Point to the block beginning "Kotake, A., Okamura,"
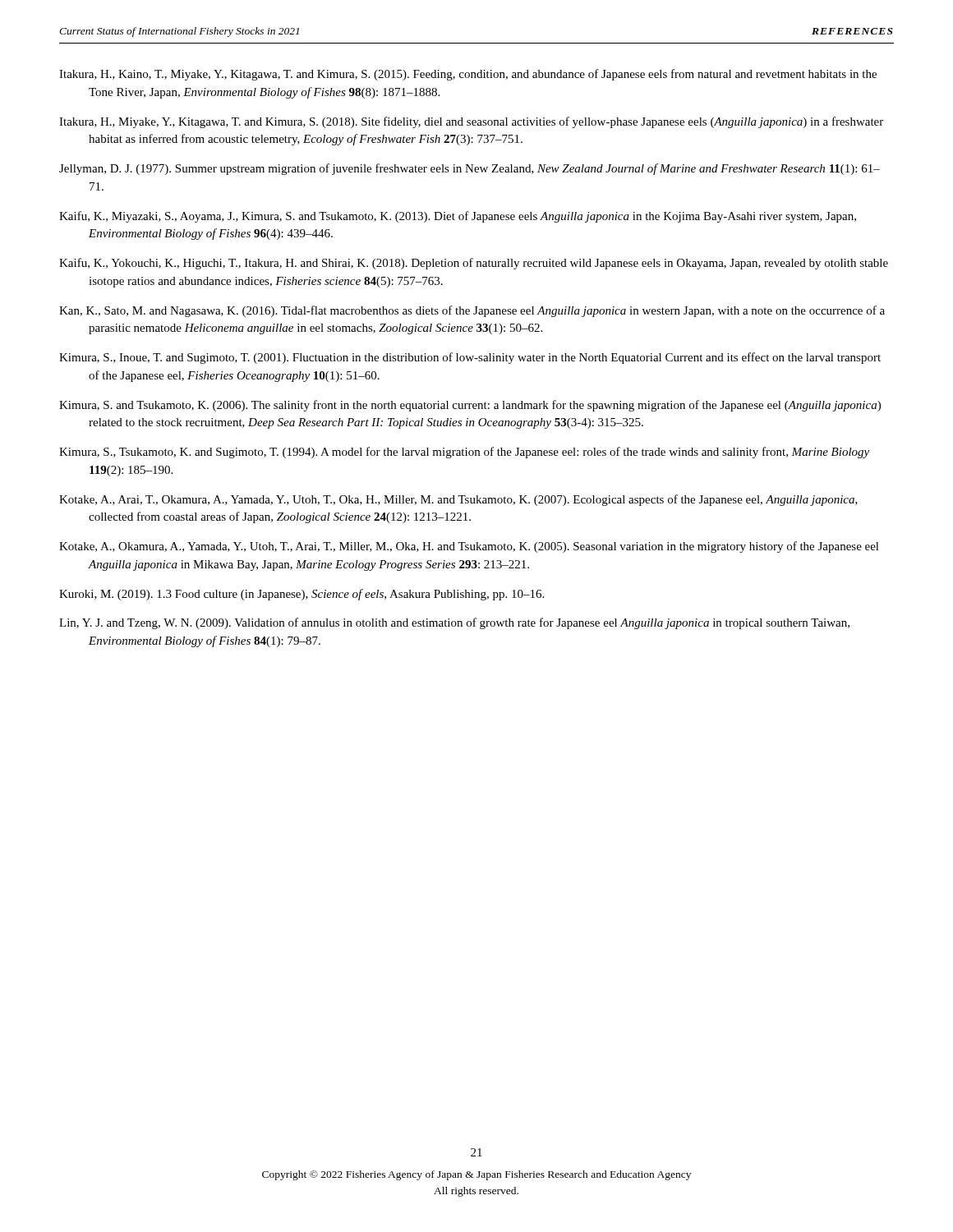The image size is (953, 1232). click(x=469, y=555)
